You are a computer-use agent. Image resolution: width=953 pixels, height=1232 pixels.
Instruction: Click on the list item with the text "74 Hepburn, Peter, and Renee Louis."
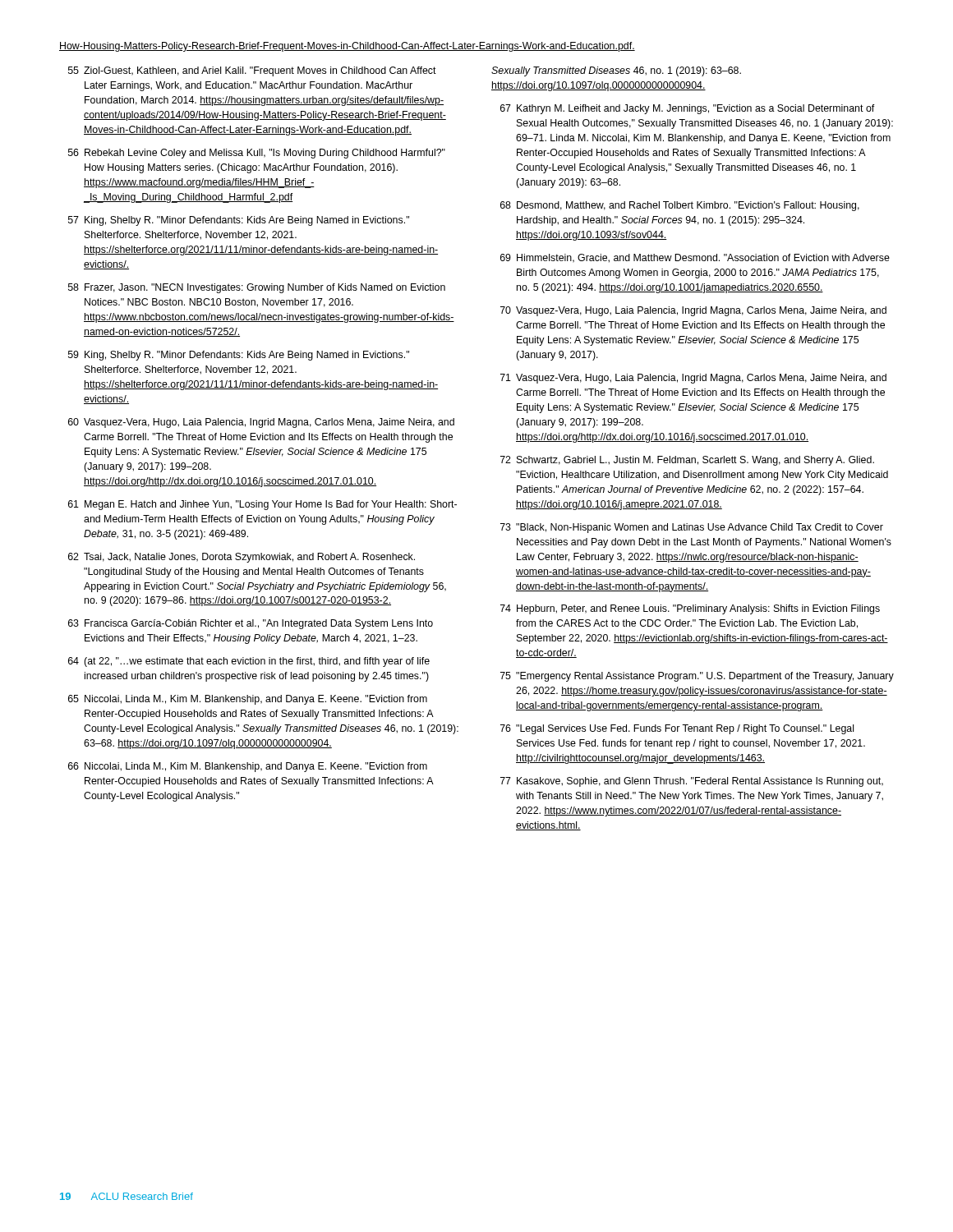(693, 632)
